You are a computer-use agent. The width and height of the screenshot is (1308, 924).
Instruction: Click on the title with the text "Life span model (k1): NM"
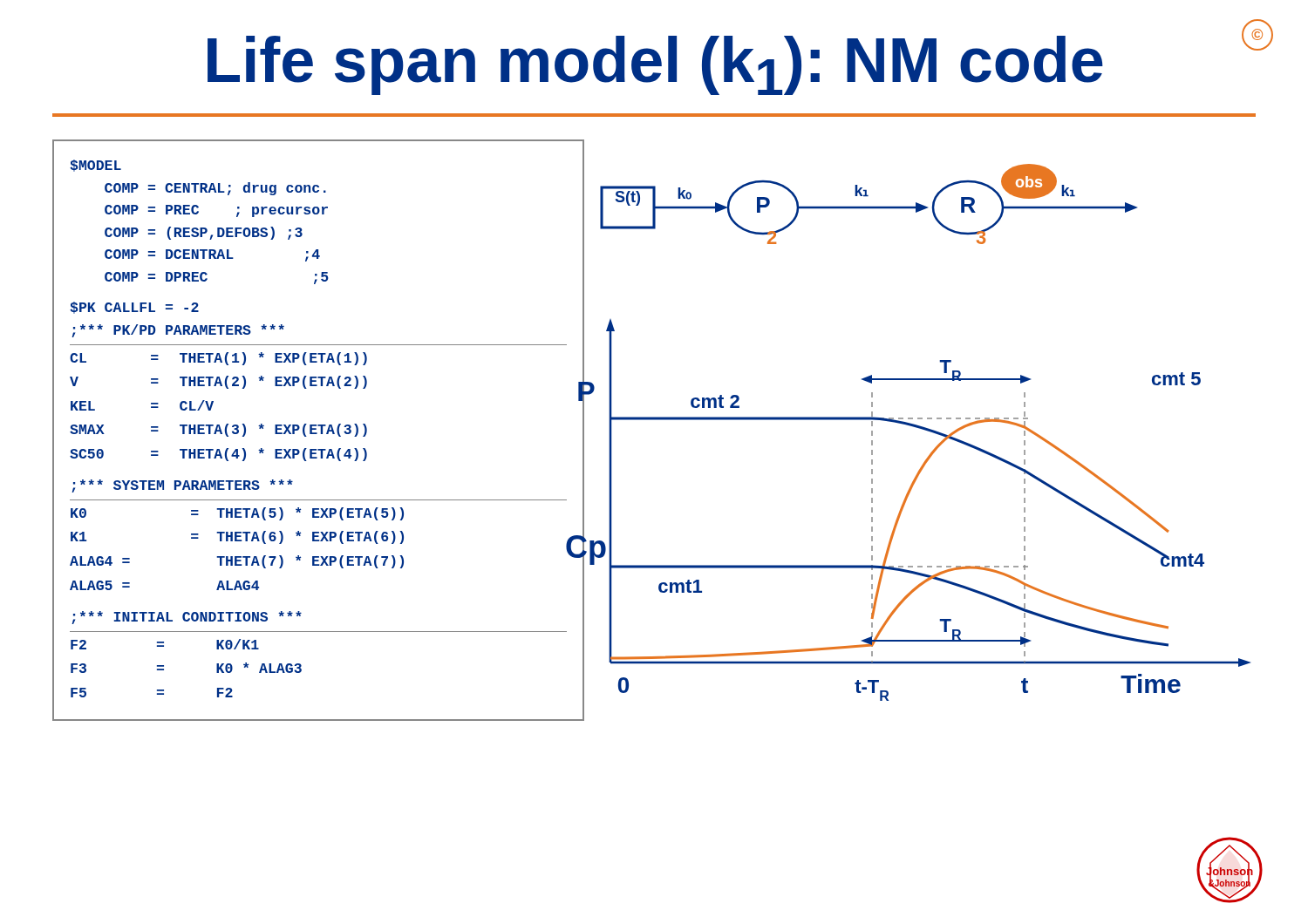654,66
